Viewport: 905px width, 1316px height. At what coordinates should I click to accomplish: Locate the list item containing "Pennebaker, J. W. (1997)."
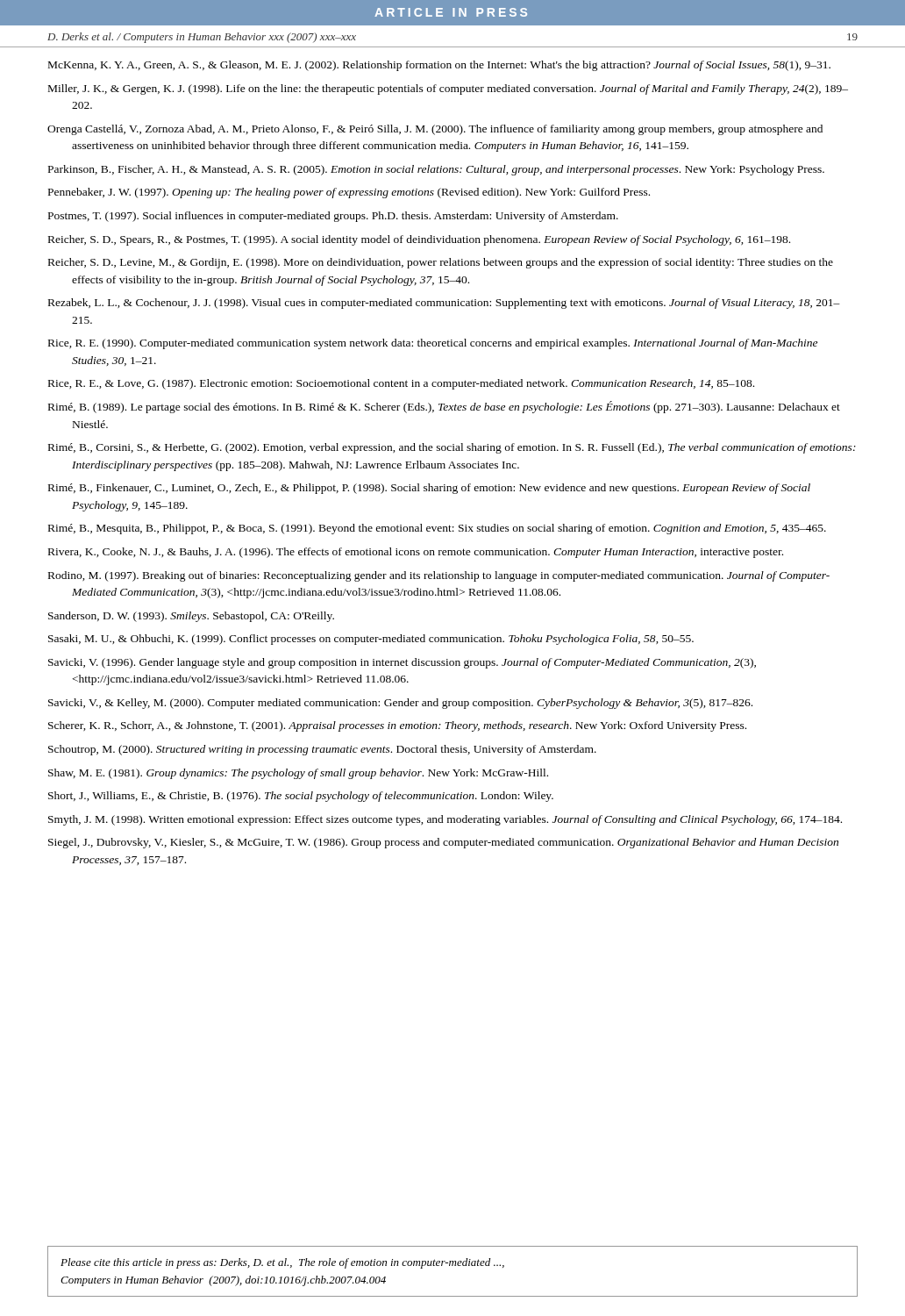(x=349, y=192)
